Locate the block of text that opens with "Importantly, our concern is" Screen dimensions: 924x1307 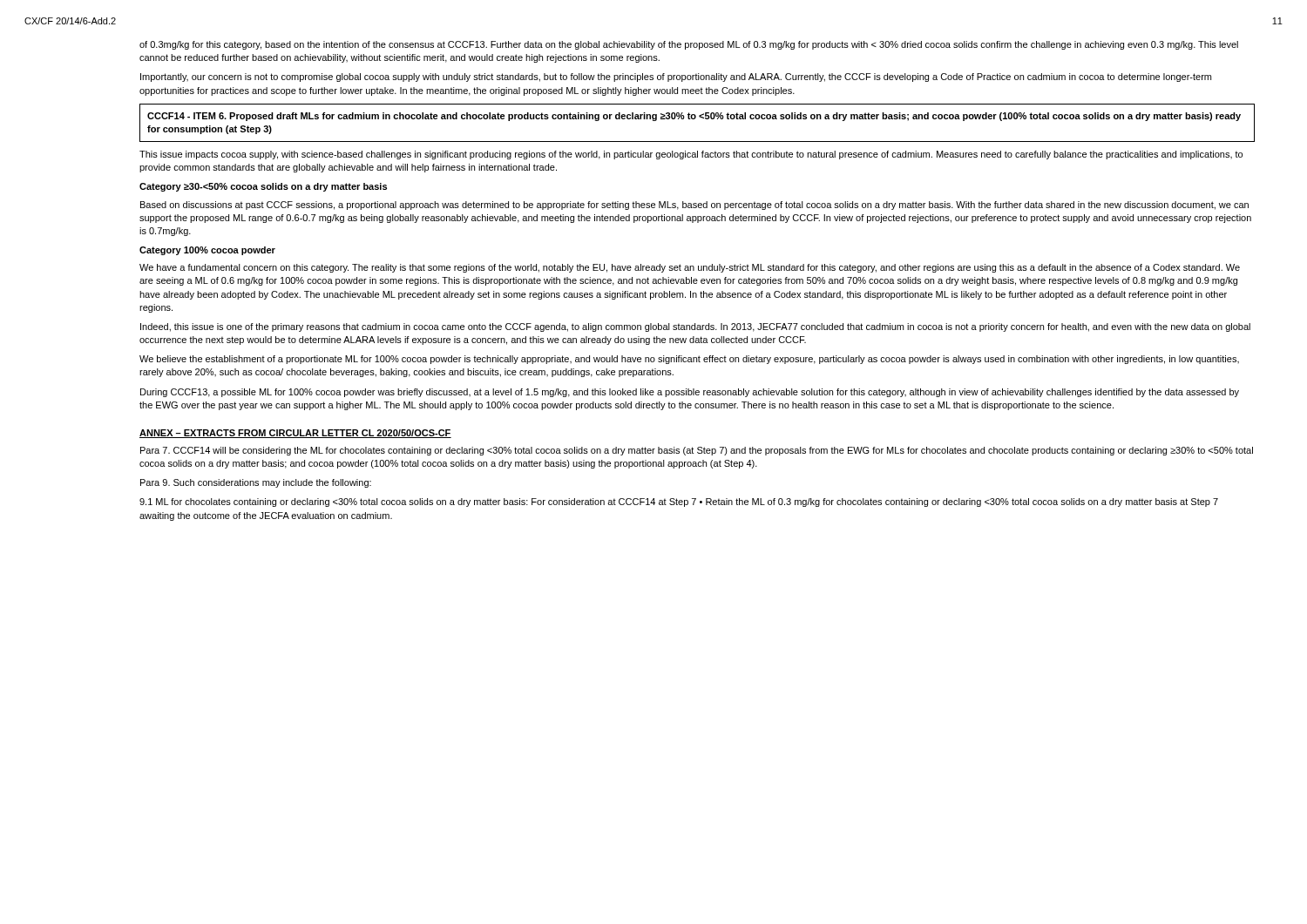676,84
